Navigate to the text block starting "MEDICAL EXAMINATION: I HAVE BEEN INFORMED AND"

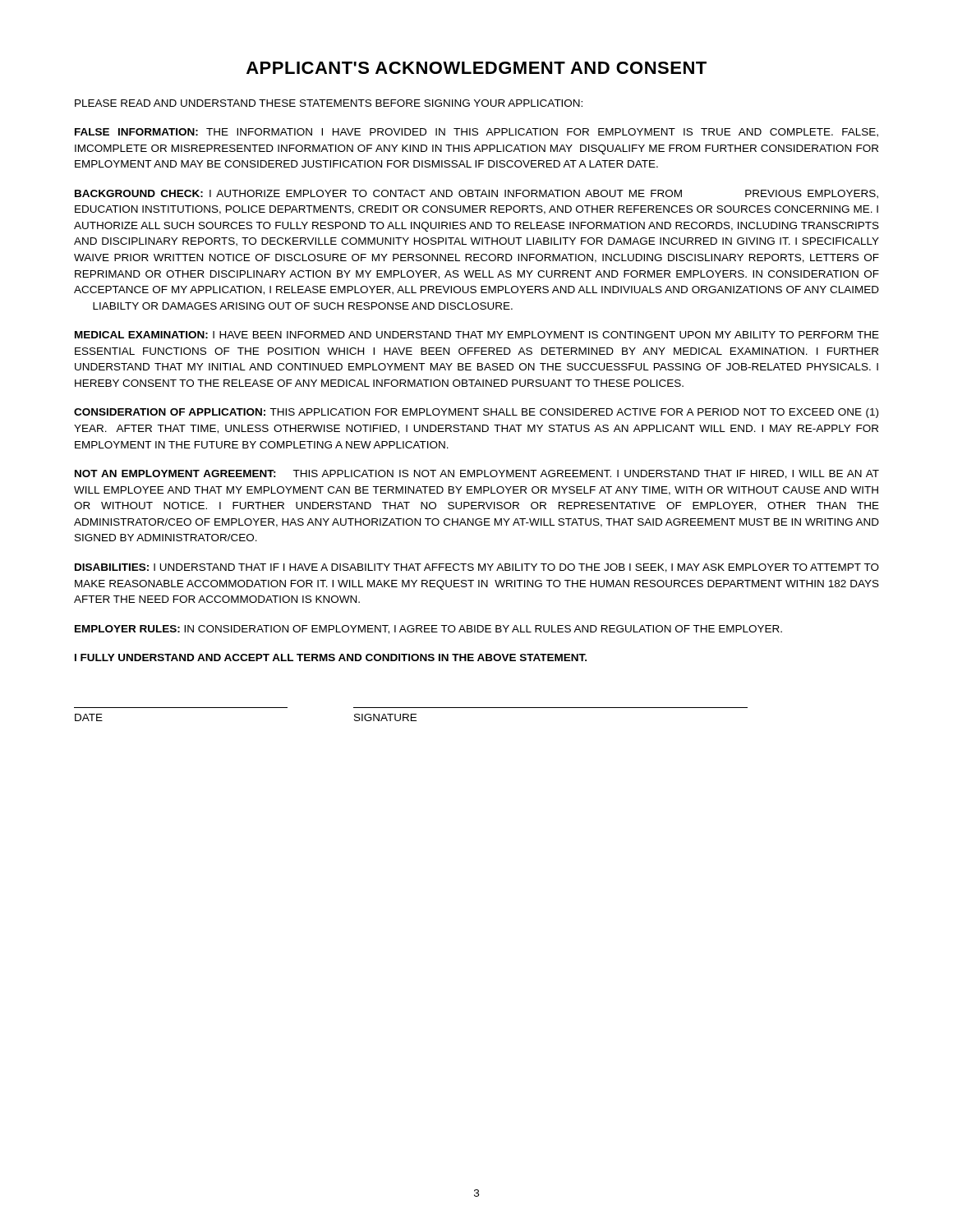point(476,359)
